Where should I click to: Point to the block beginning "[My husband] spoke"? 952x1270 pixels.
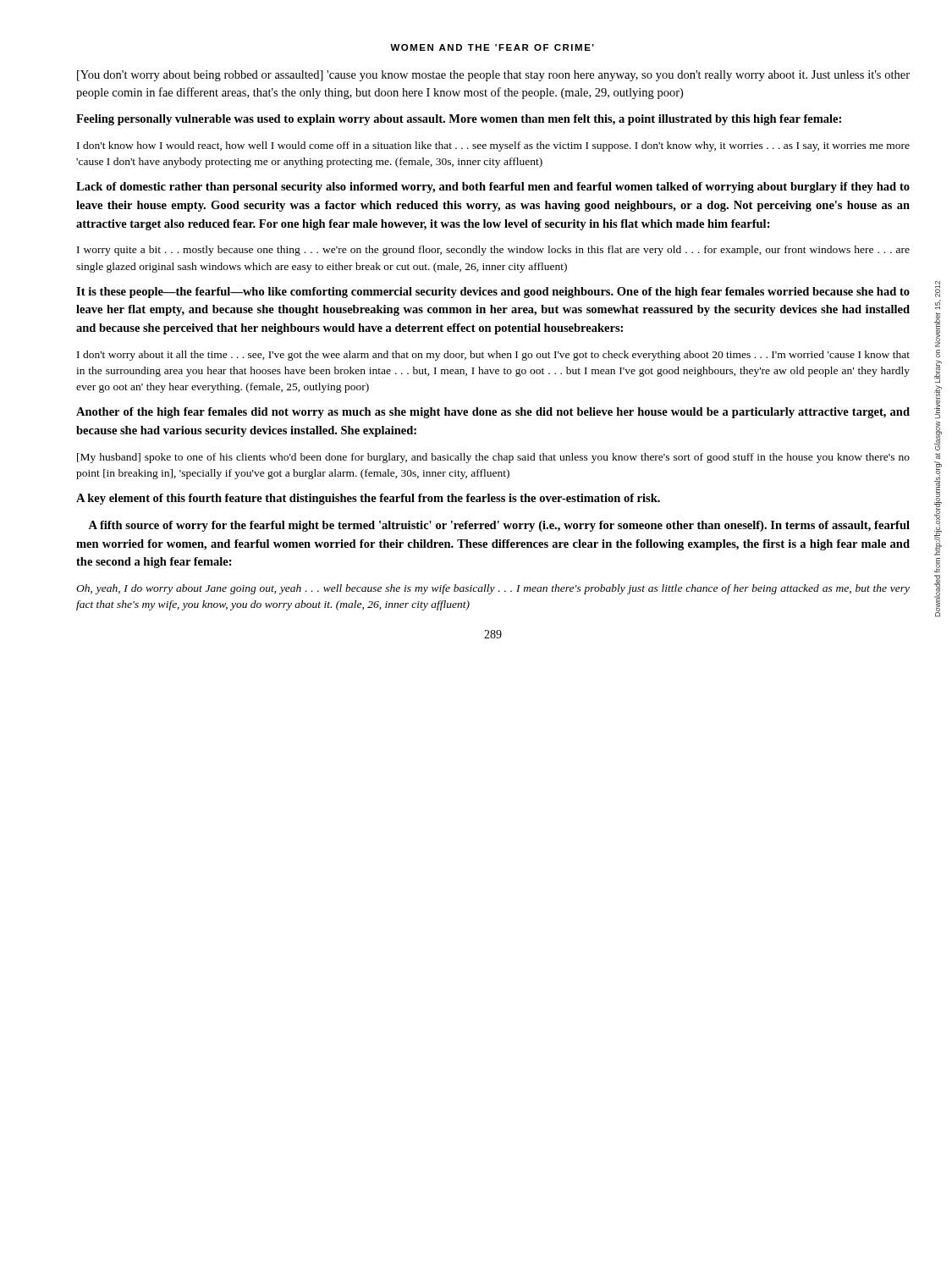point(493,465)
